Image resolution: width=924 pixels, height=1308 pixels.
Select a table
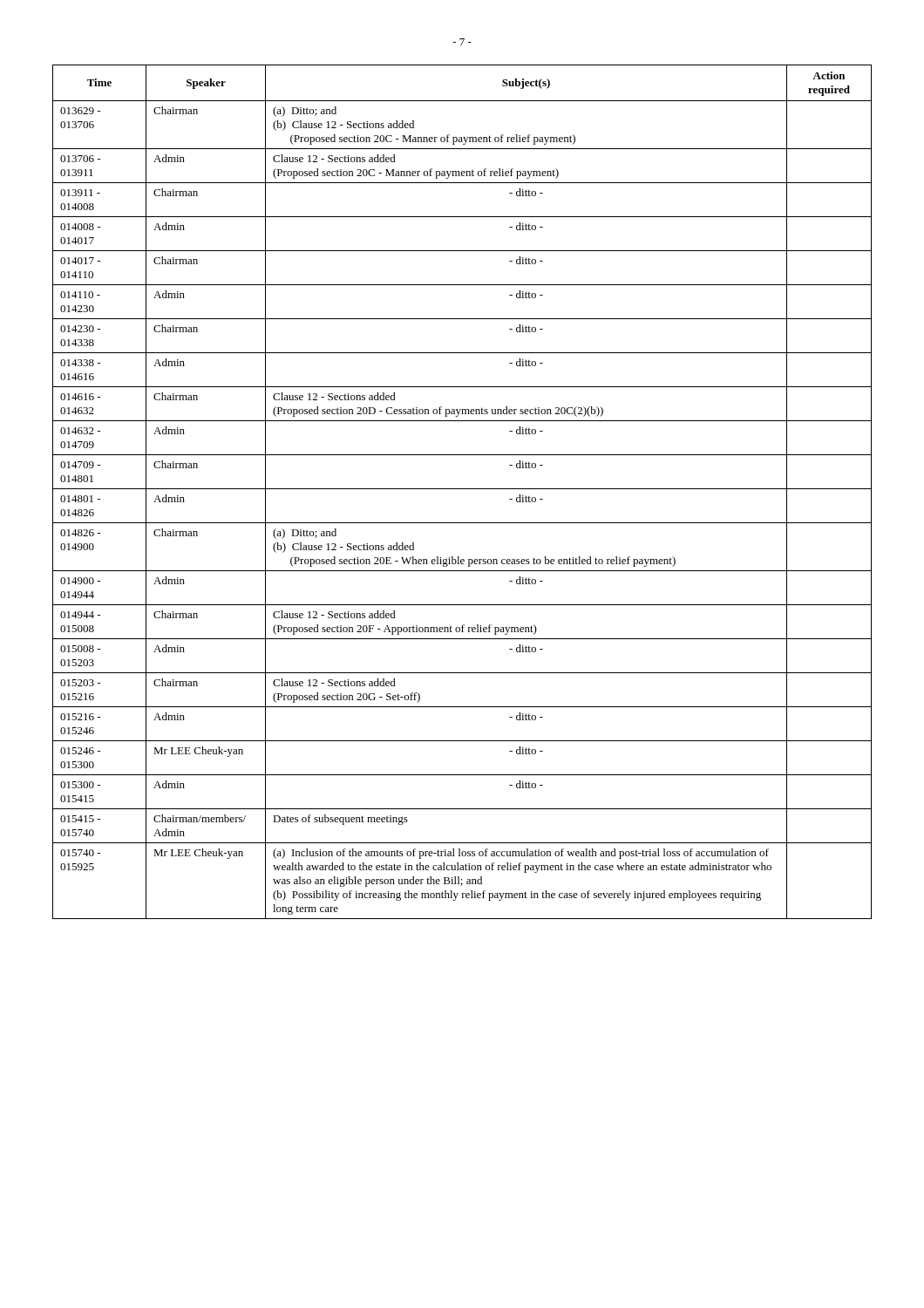point(462,492)
